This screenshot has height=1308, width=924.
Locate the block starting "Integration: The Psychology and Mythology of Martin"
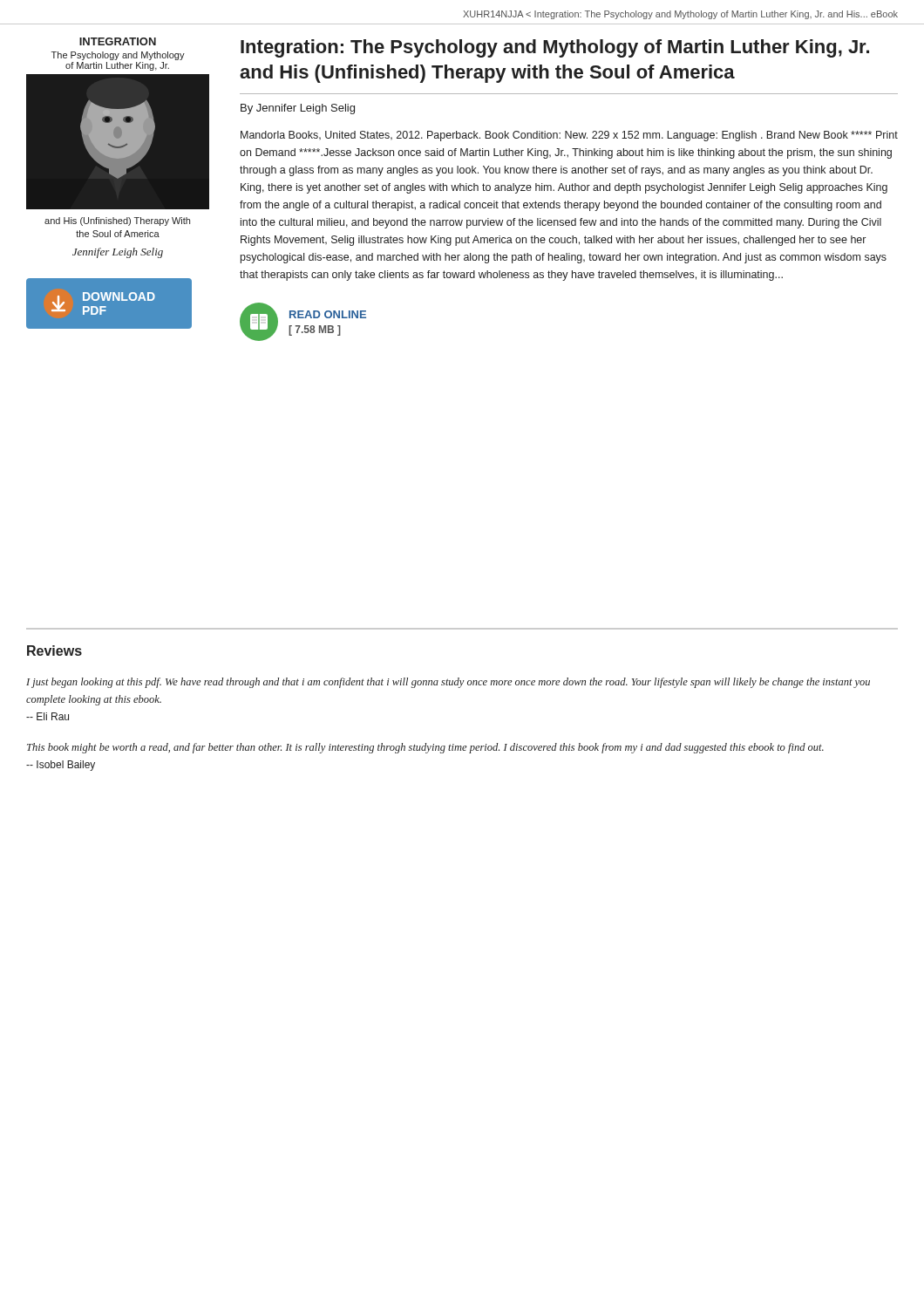click(x=555, y=59)
